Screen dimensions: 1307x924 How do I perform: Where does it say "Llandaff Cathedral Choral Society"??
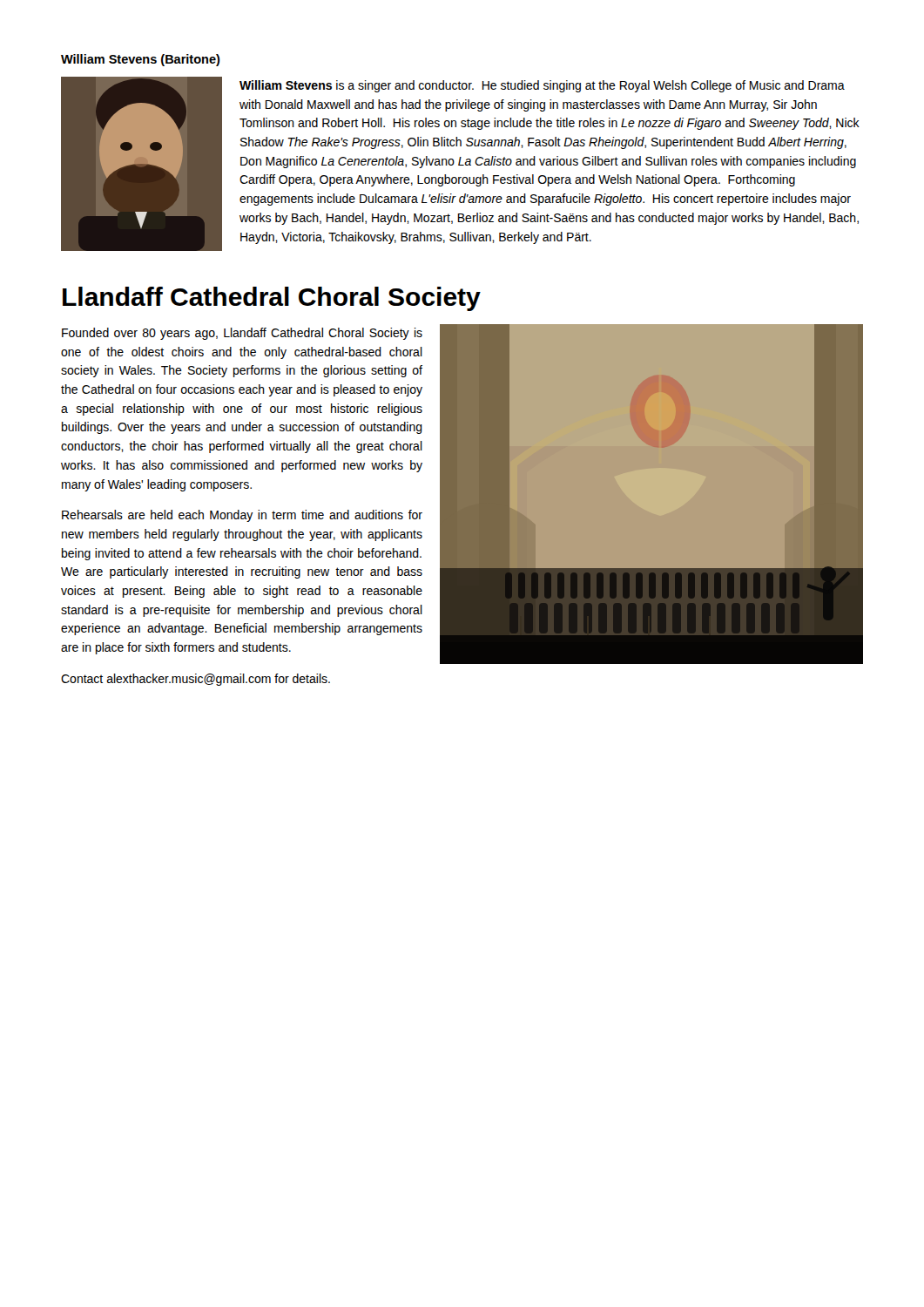click(x=271, y=297)
